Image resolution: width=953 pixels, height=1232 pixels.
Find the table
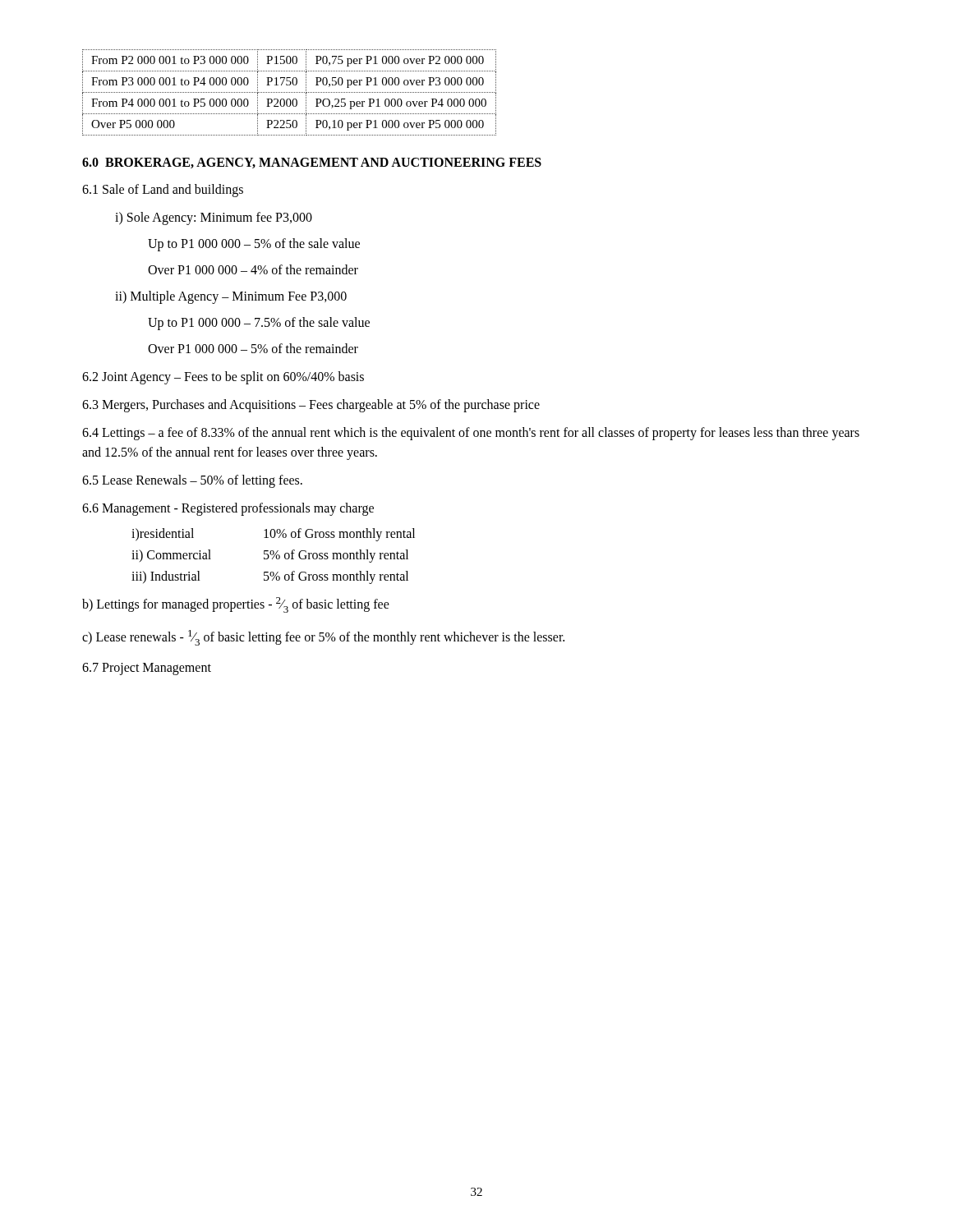point(476,92)
